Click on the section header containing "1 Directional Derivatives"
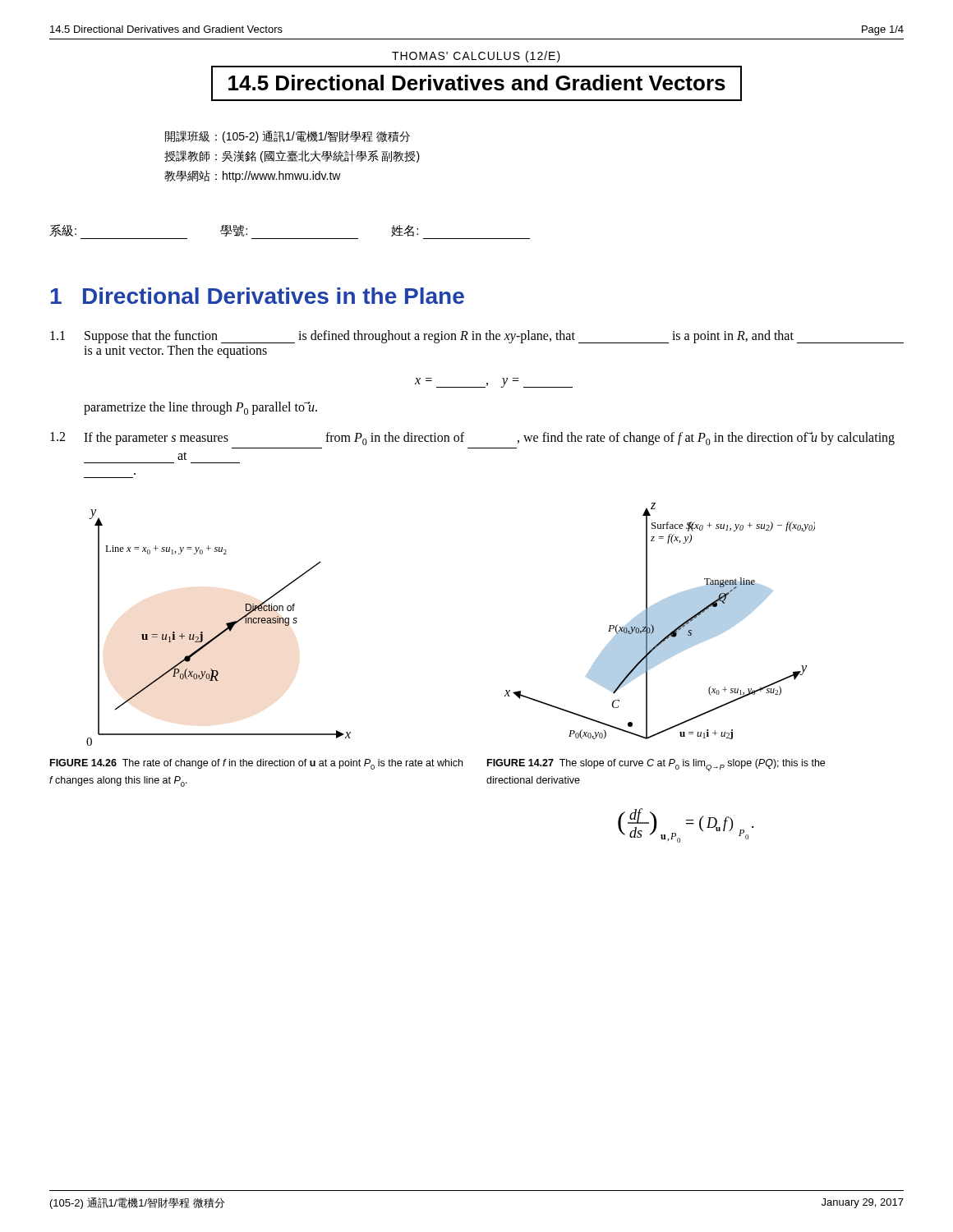Screen dimensions: 1232x953 pyautogui.click(x=257, y=296)
